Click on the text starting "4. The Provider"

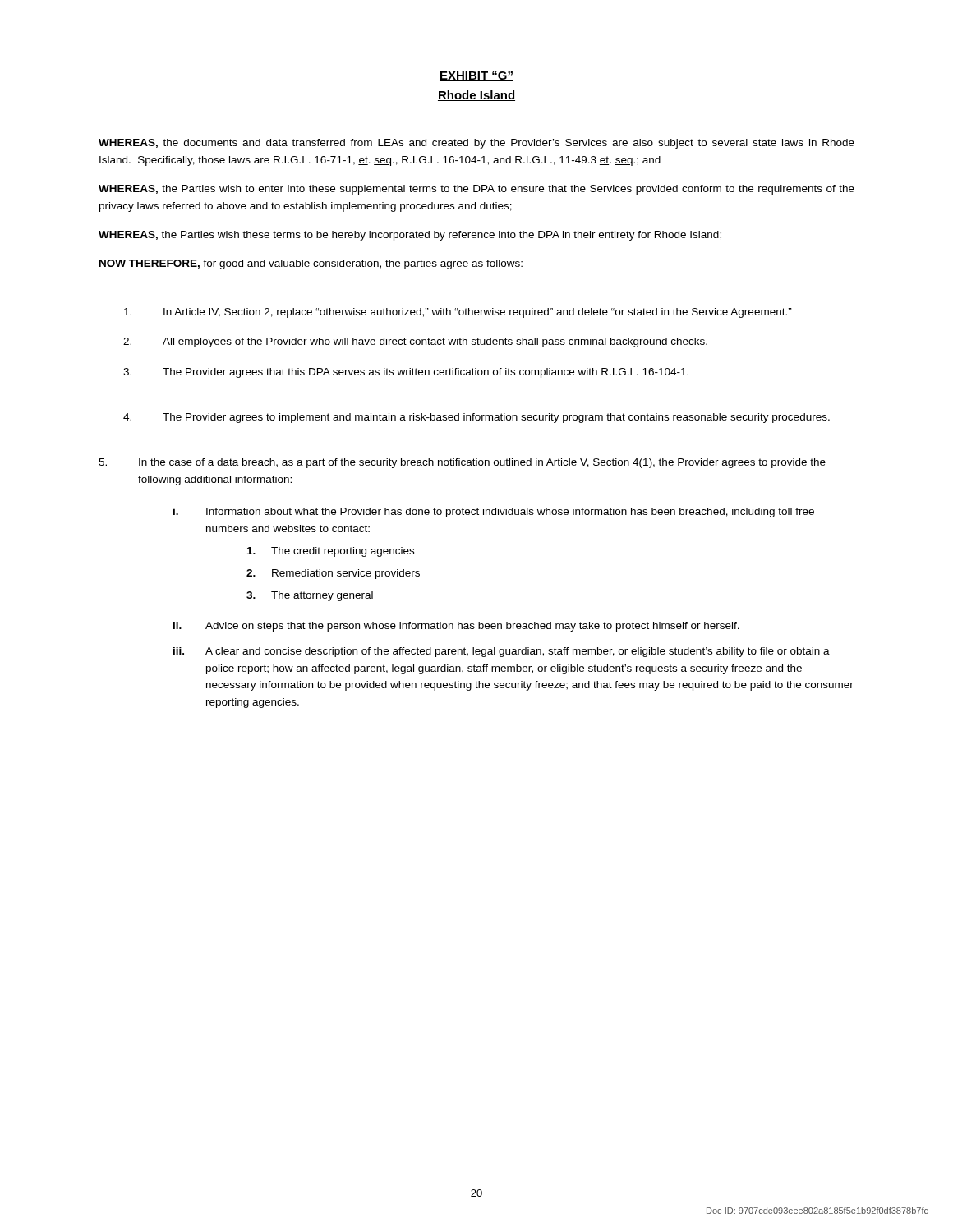pos(476,418)
